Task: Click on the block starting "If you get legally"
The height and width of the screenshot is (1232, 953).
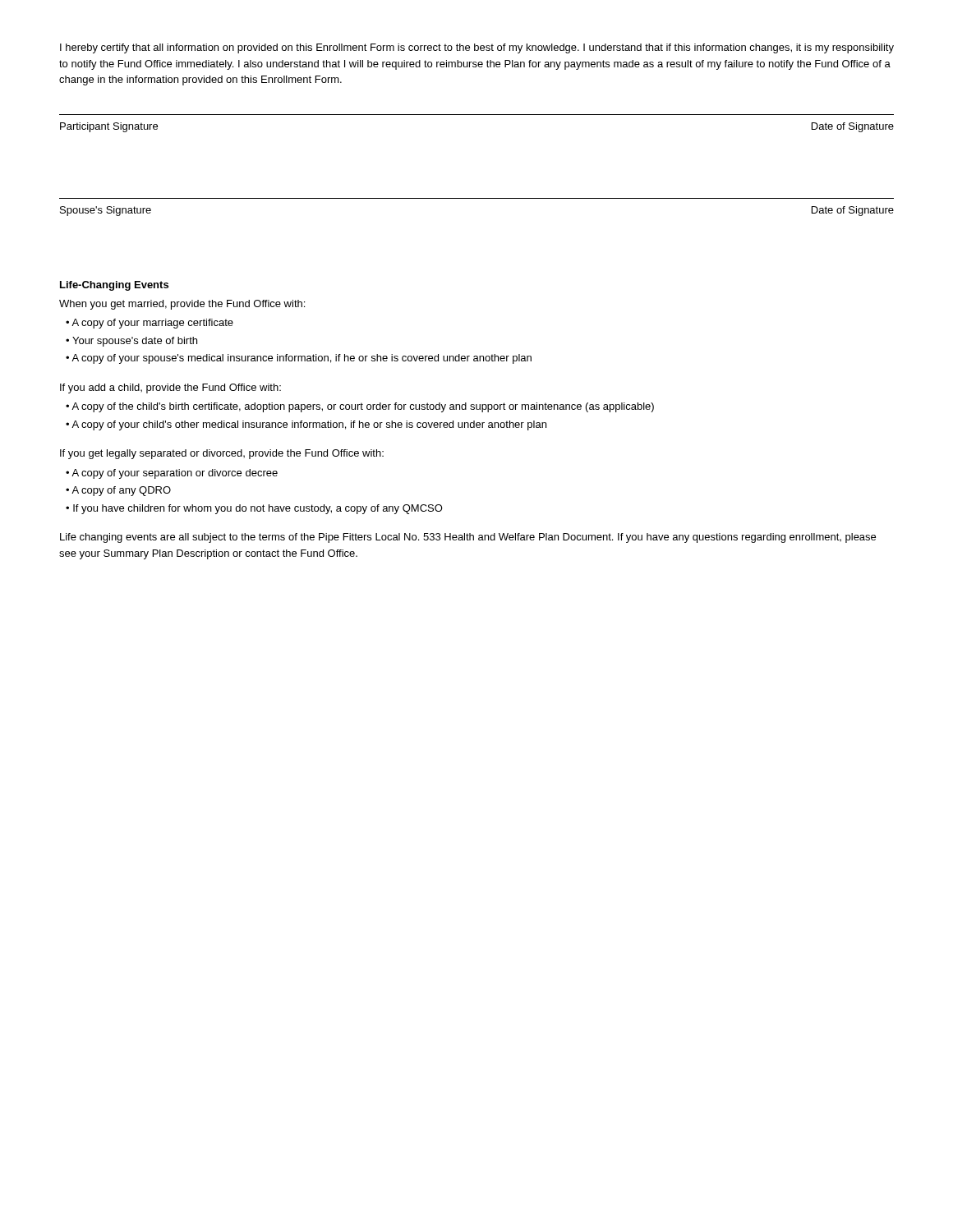Action: click(222, 453)
